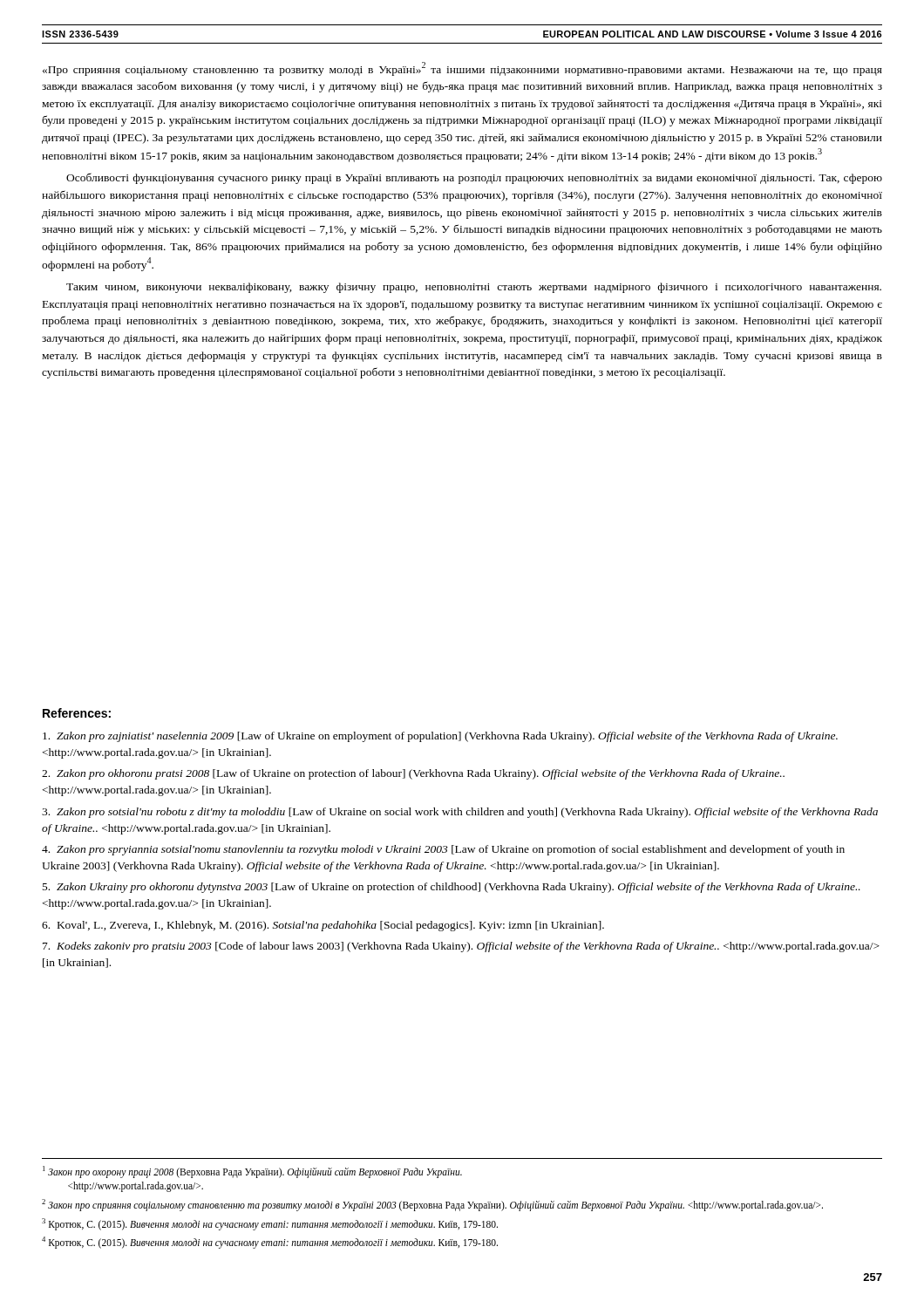Click on the block starting "Таким чином, виконуючи"
Screen dimensions: 1308x924
[x=462, y=330]
